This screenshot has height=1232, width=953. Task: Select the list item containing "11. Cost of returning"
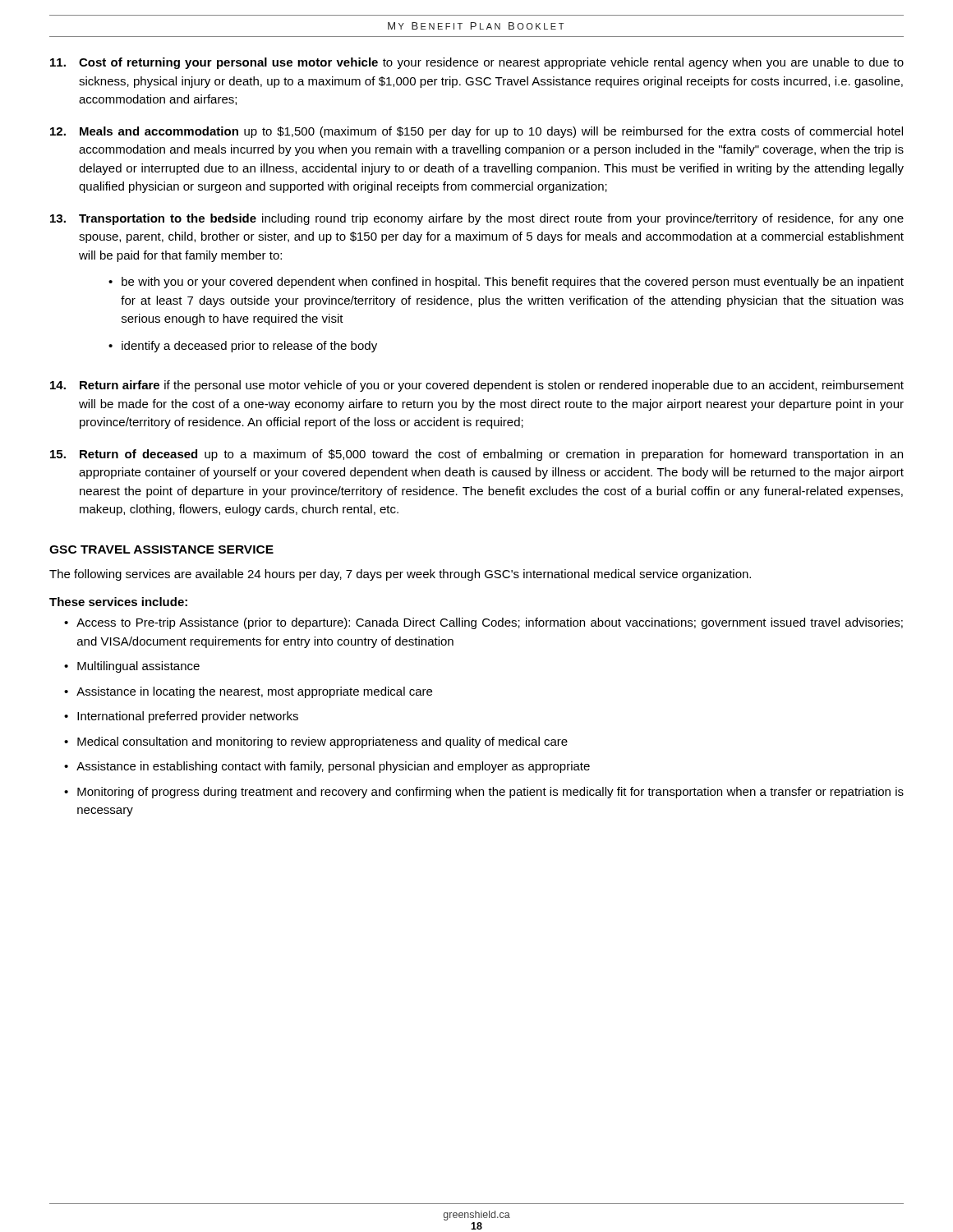click(x=476, y=81)
